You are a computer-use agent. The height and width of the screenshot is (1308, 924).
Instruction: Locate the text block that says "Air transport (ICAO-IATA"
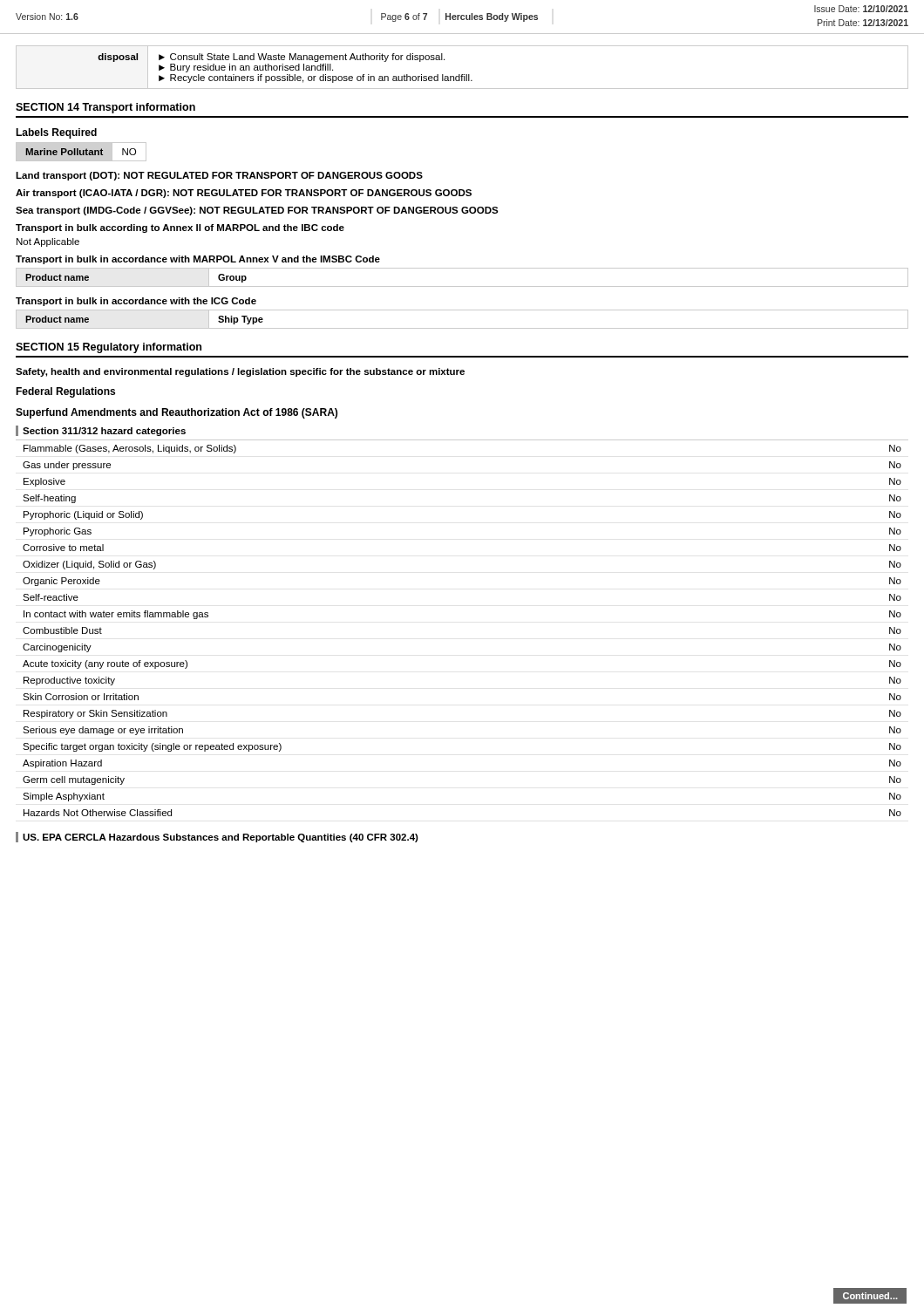click(x=244, y=193)
